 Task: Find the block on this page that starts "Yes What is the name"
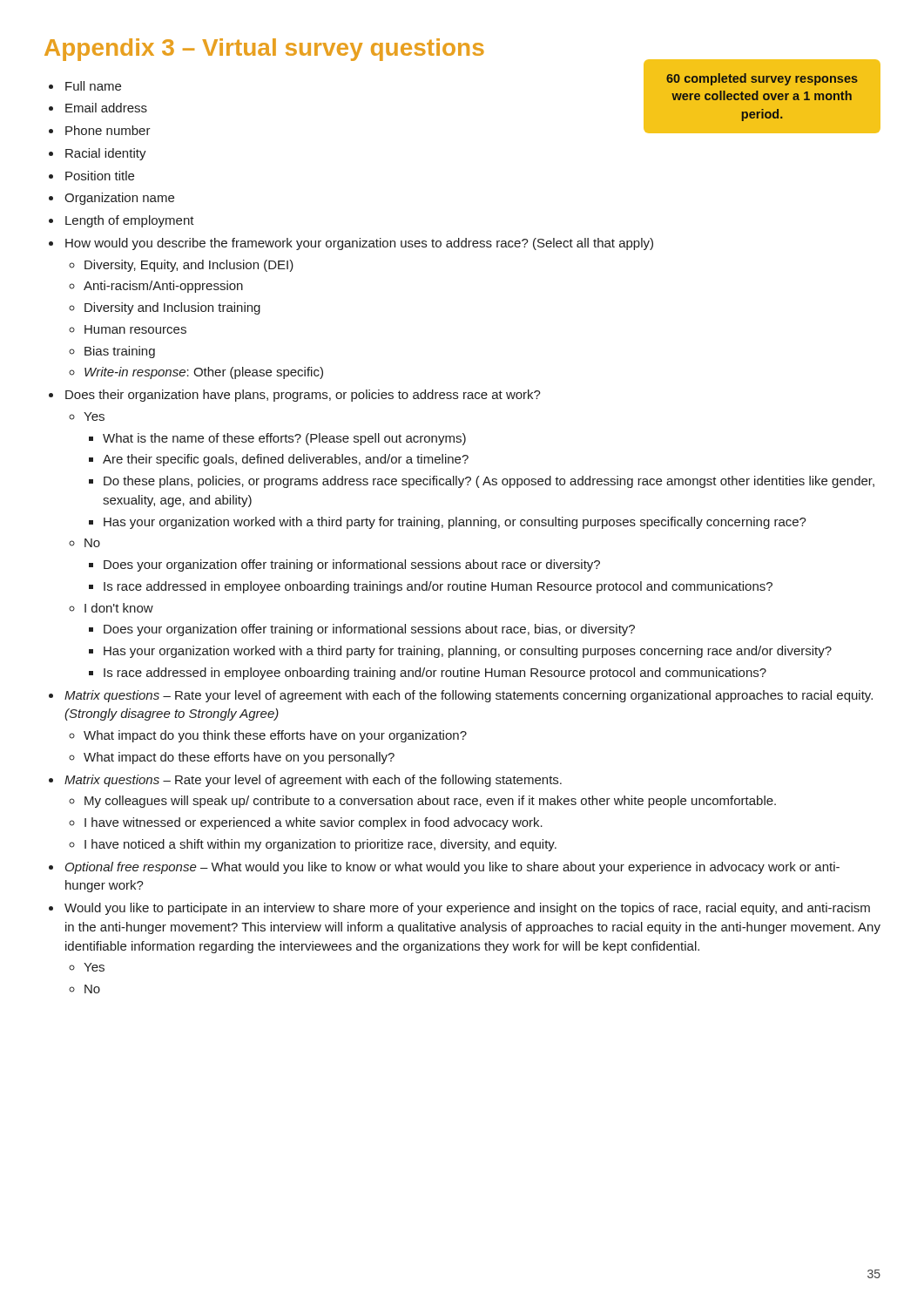[482, 470]
